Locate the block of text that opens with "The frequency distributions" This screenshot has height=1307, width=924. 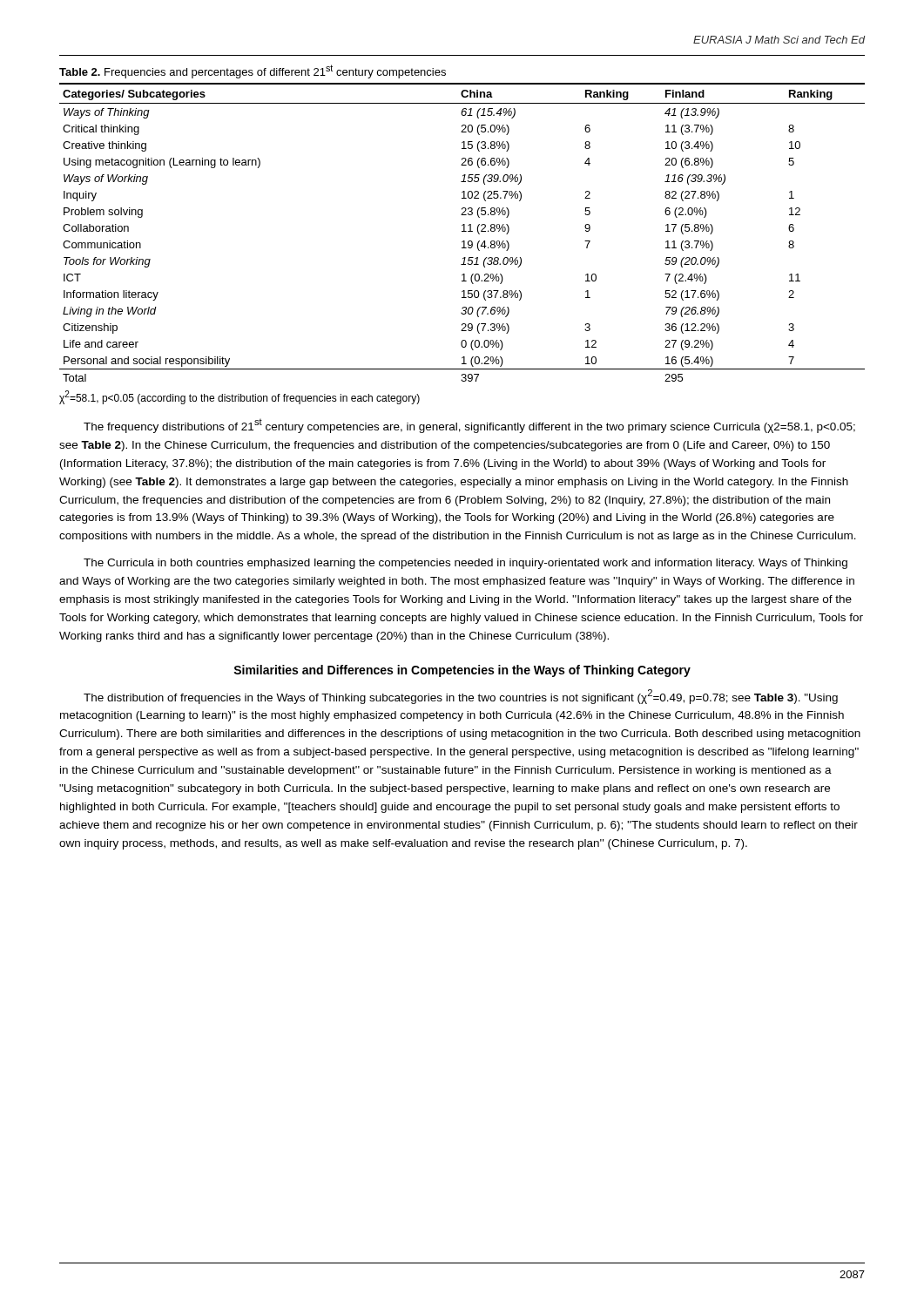(x=458, y=480)
